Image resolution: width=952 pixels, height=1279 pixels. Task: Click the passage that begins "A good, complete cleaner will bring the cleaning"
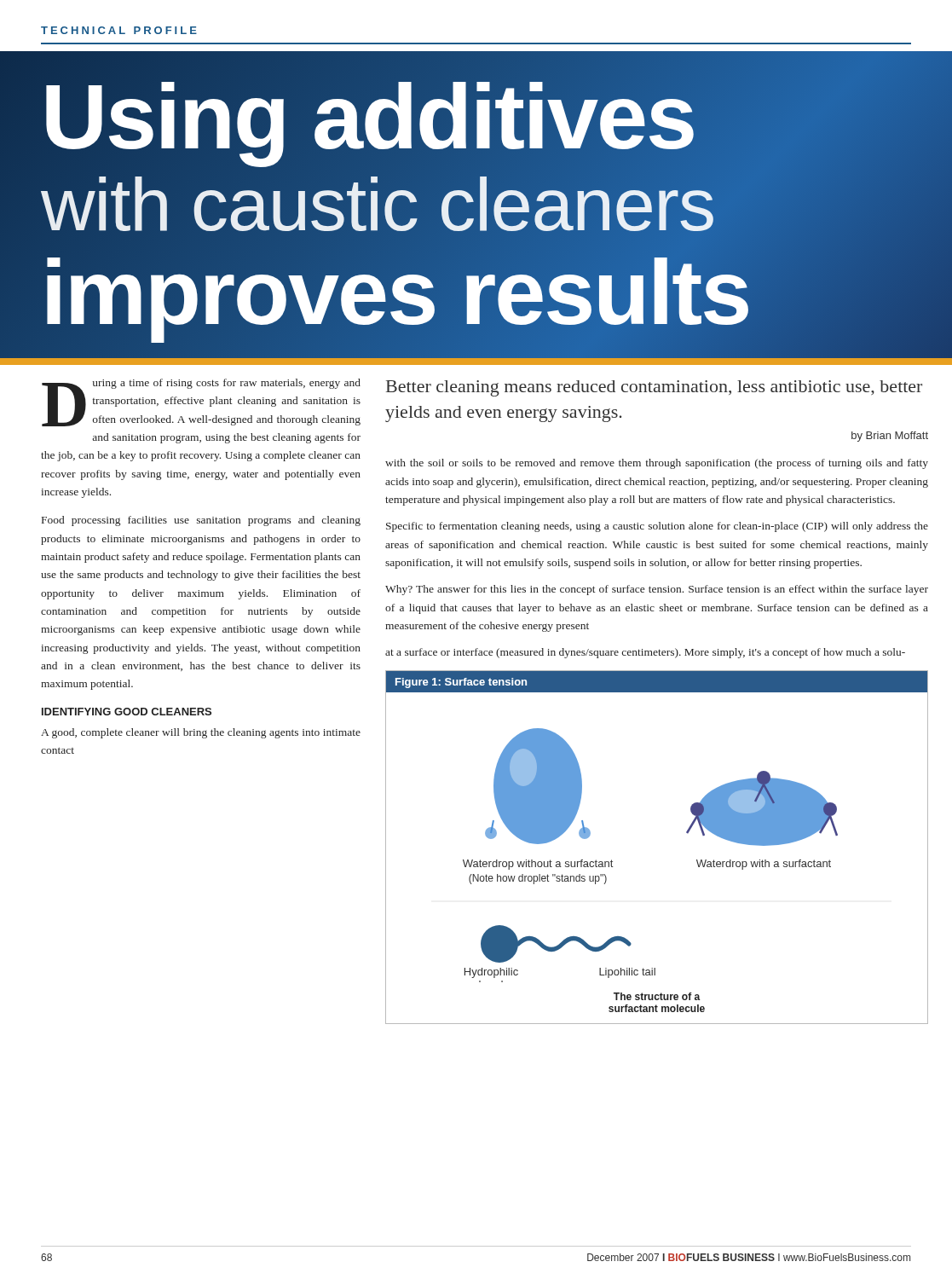(x=201, y=741)
